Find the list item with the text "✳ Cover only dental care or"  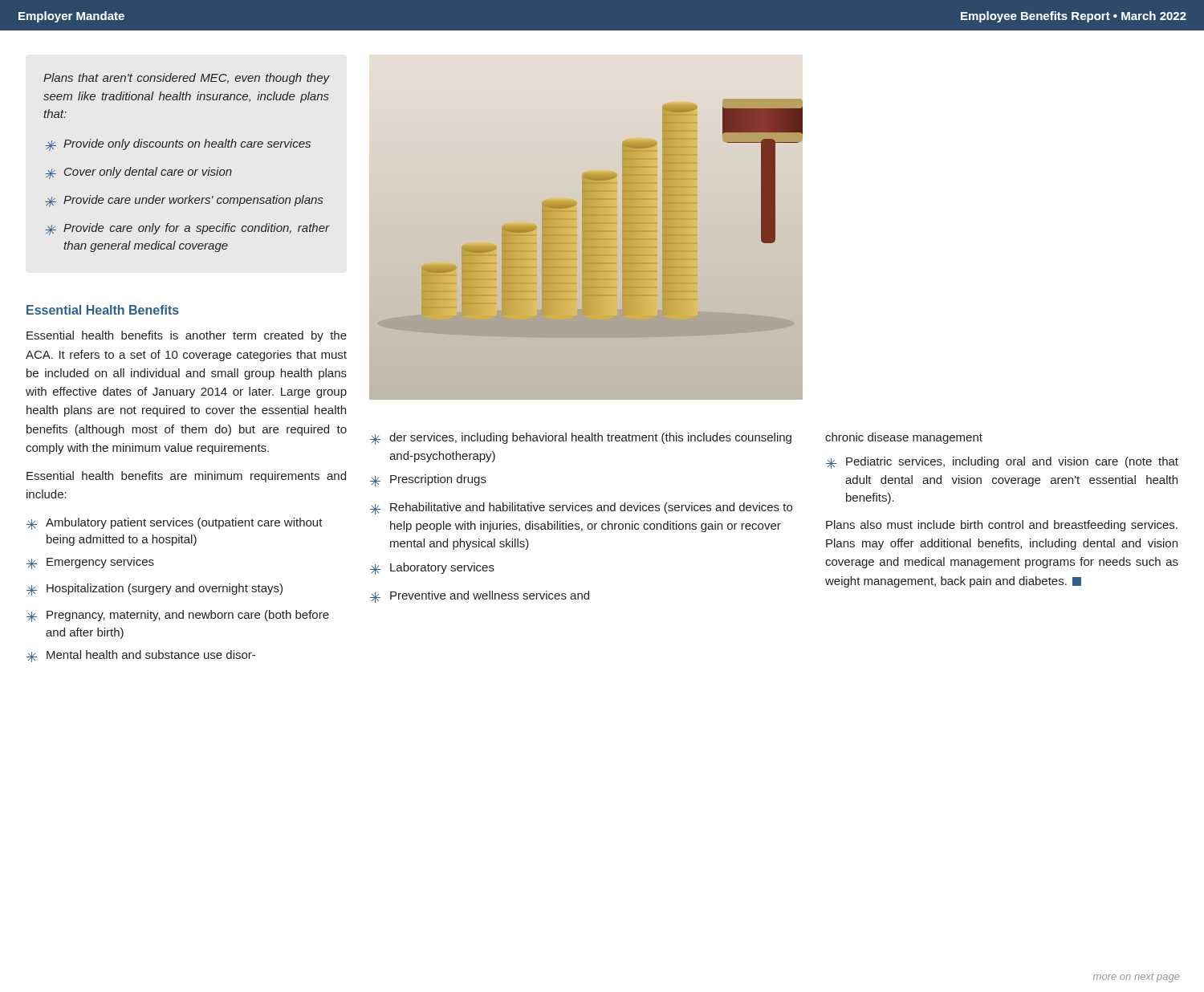tap(138, 173)
